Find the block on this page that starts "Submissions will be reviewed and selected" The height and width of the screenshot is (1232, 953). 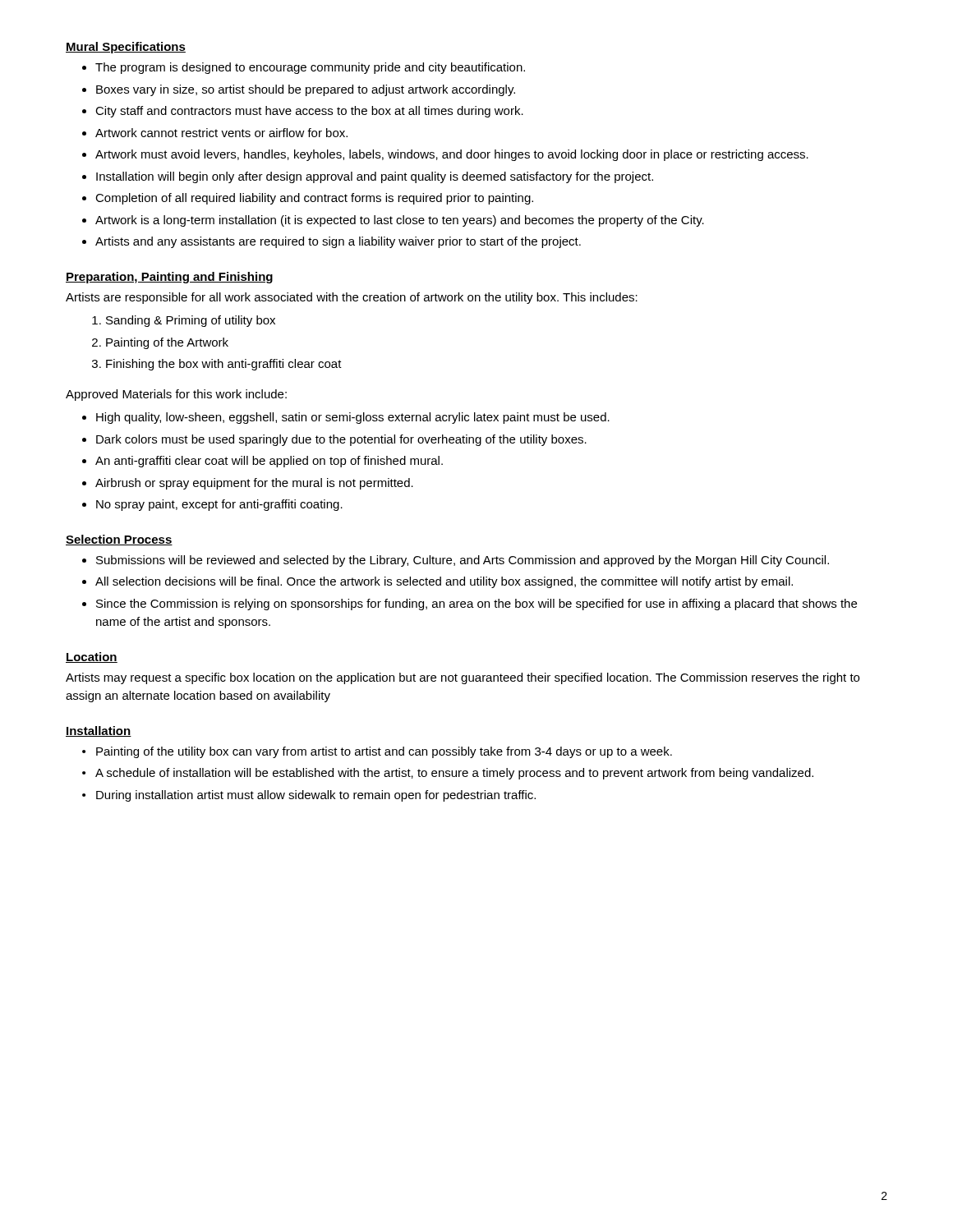click(x=463, y=559)
